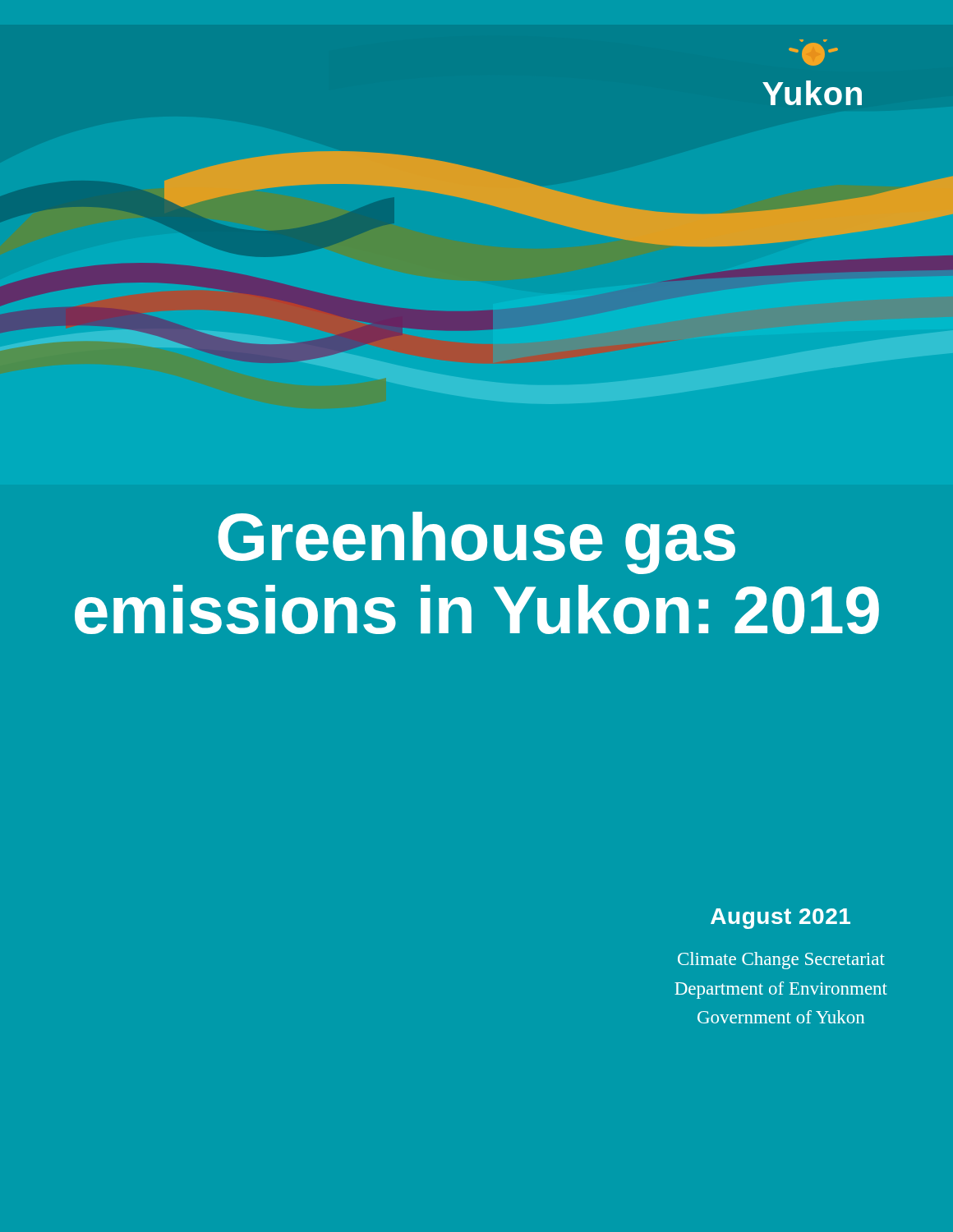Click on the illustration
The width and height of the screenshot is (953, 1232).
coord(476,255)
